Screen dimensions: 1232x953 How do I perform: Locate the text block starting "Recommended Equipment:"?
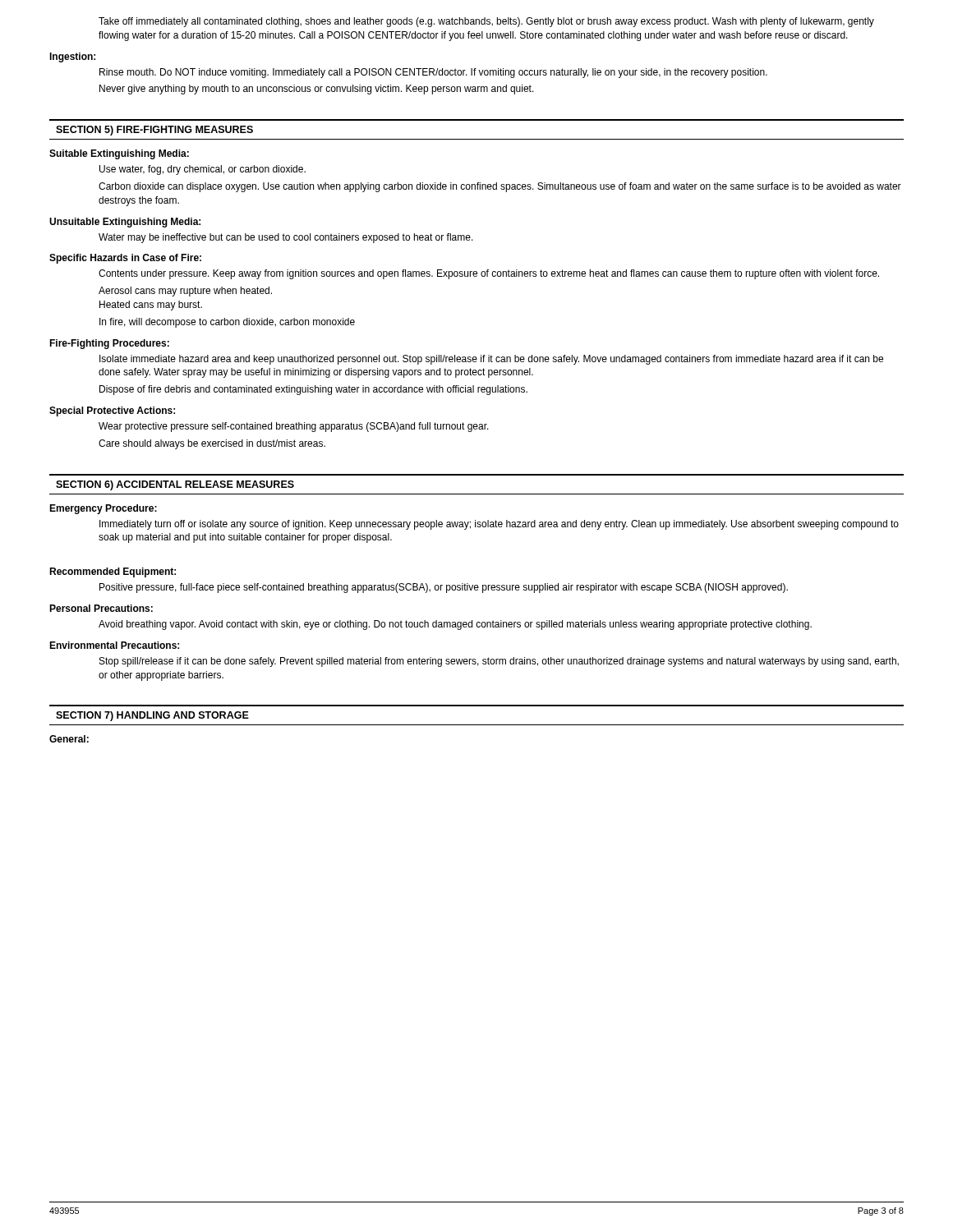pos(113,572)
